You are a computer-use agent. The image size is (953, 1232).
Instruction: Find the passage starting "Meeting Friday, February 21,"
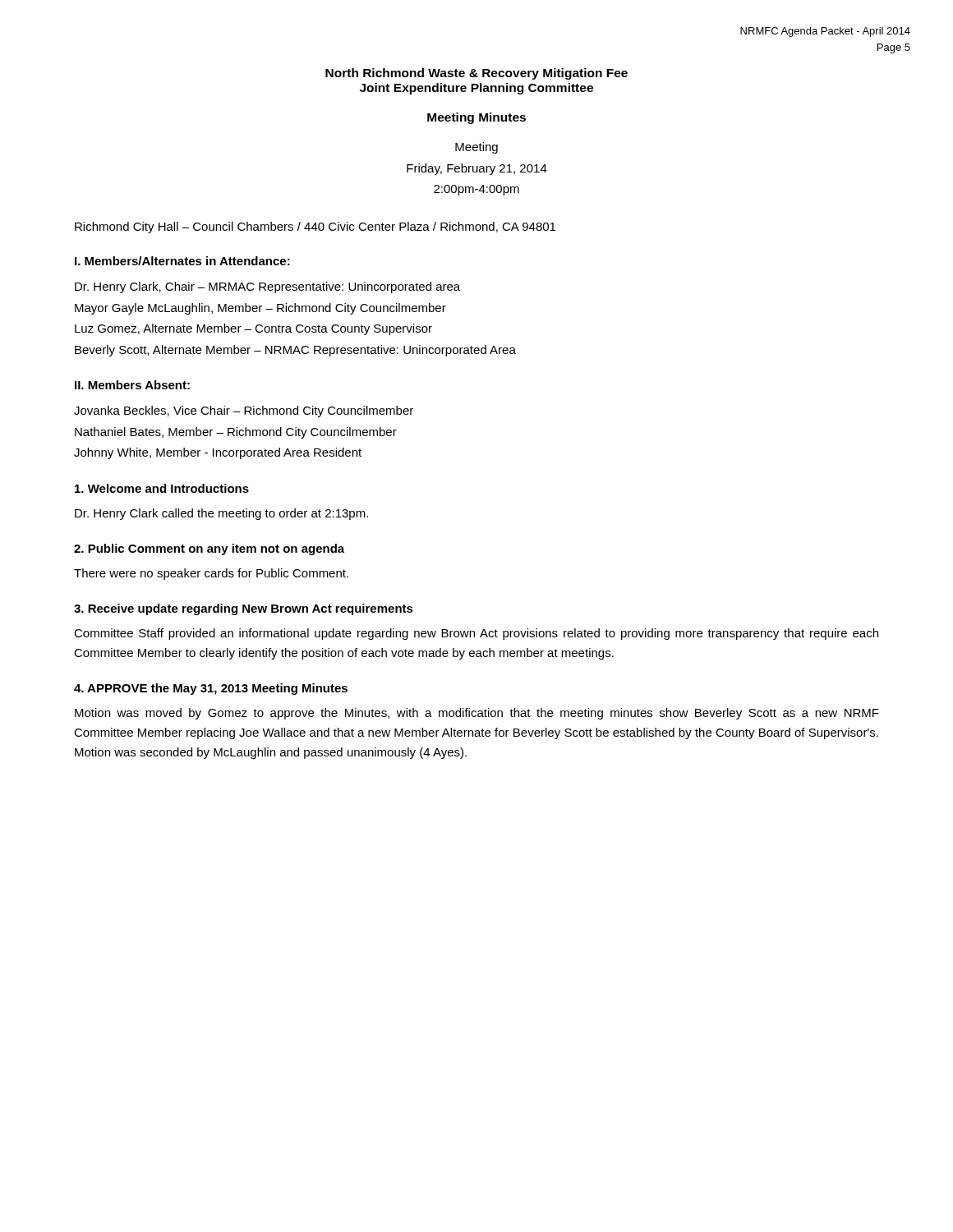476,168
